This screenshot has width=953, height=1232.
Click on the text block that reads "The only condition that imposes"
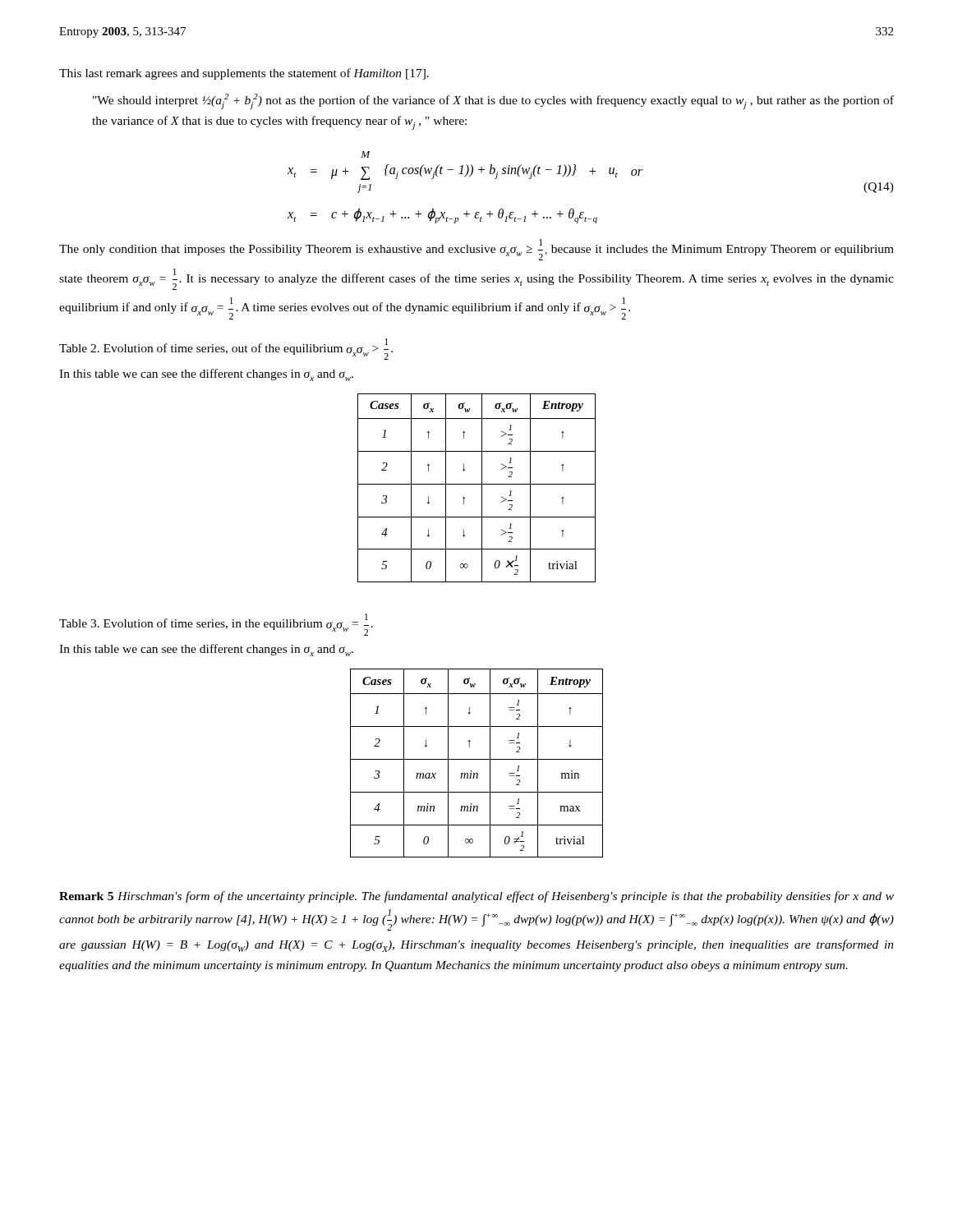click(476, 280)
